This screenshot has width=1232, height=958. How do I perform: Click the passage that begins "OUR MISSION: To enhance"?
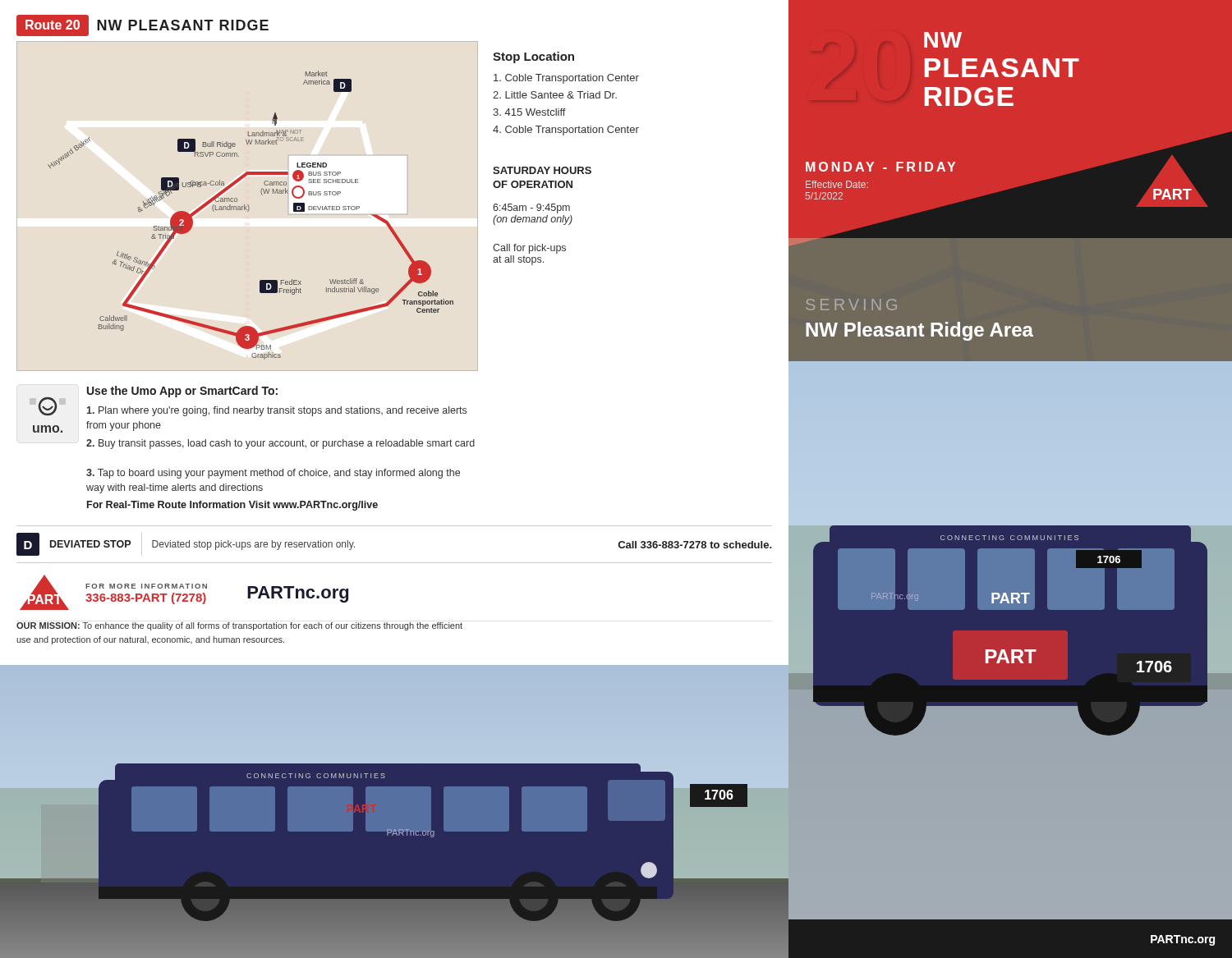tap(239, 632)
